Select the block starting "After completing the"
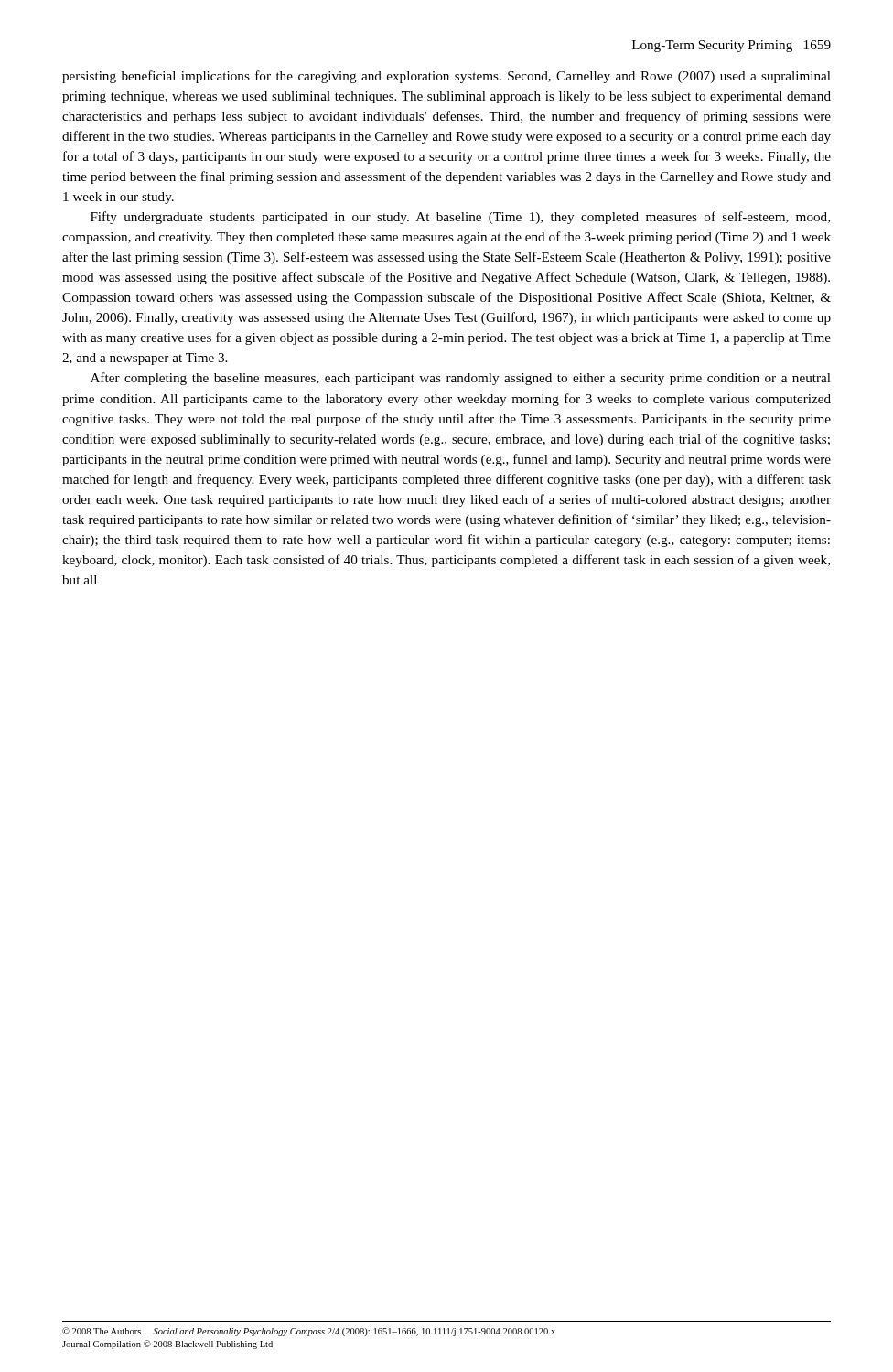 coord(446,478)
